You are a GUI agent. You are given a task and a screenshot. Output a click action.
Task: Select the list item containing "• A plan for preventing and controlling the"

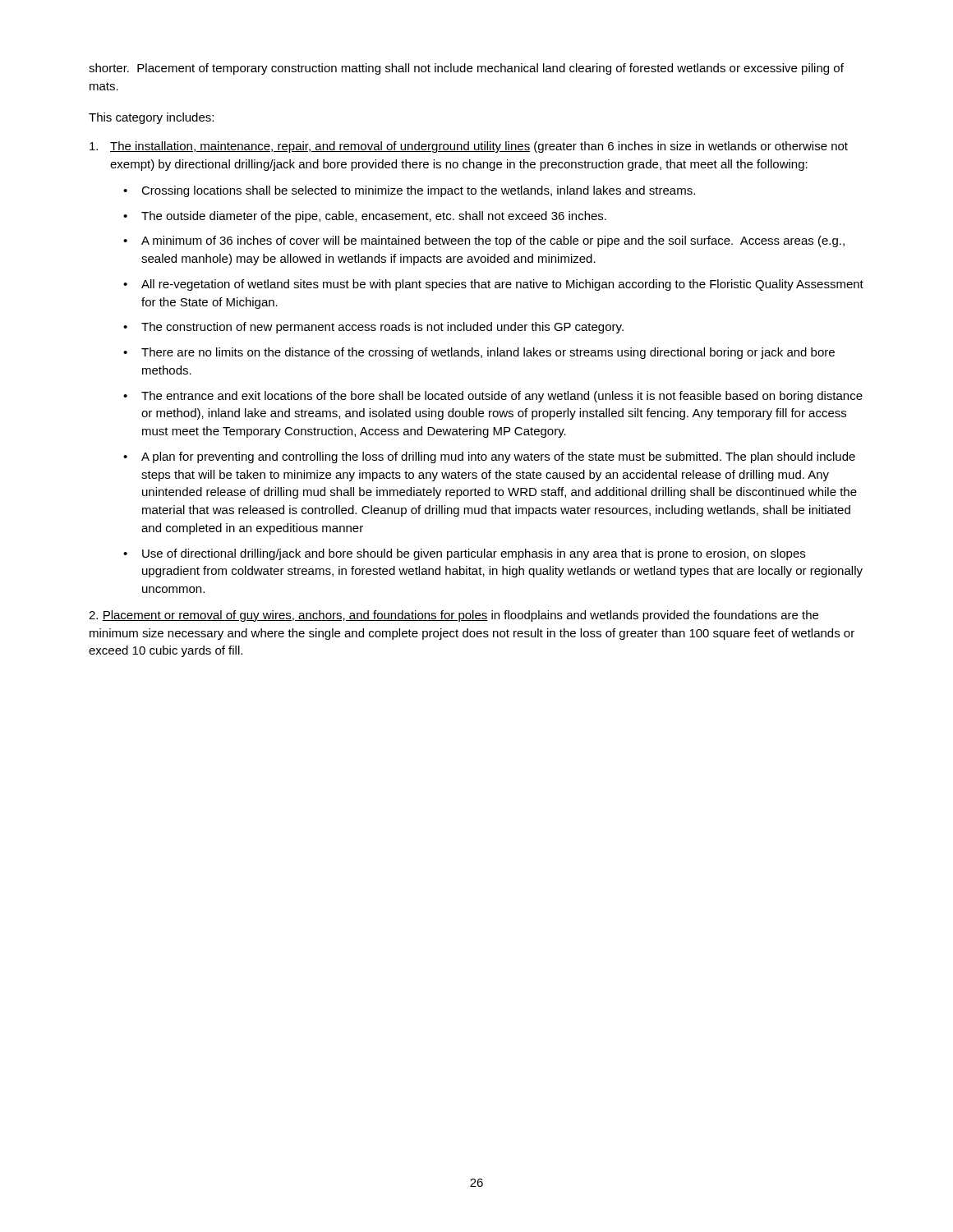point(494,492)
